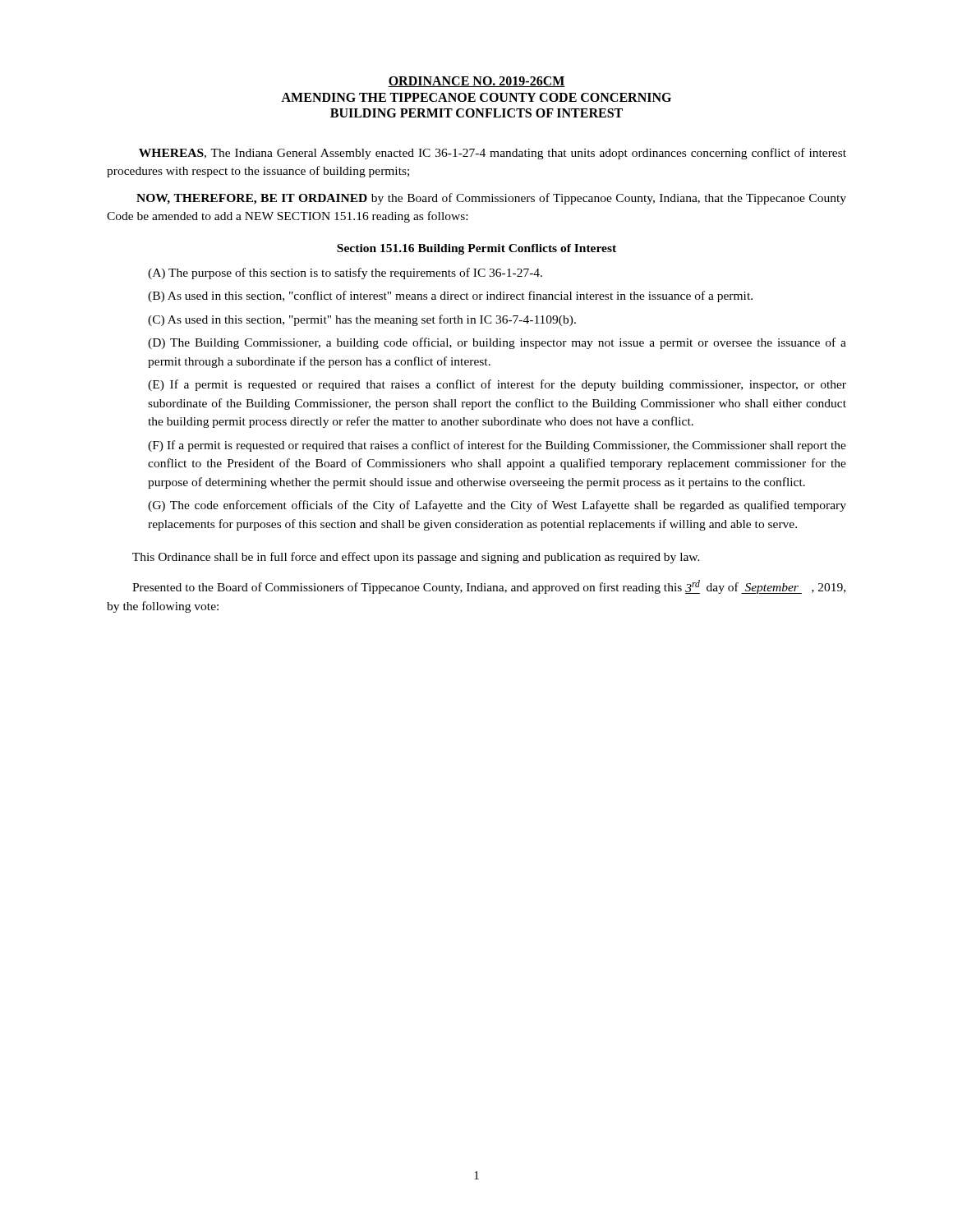Screen dimensions: 1232x953
Task: Click on the title that reads "ORDINANCE NO. 2019-26CM AMENDING"
Action: [x=476, y=97]
